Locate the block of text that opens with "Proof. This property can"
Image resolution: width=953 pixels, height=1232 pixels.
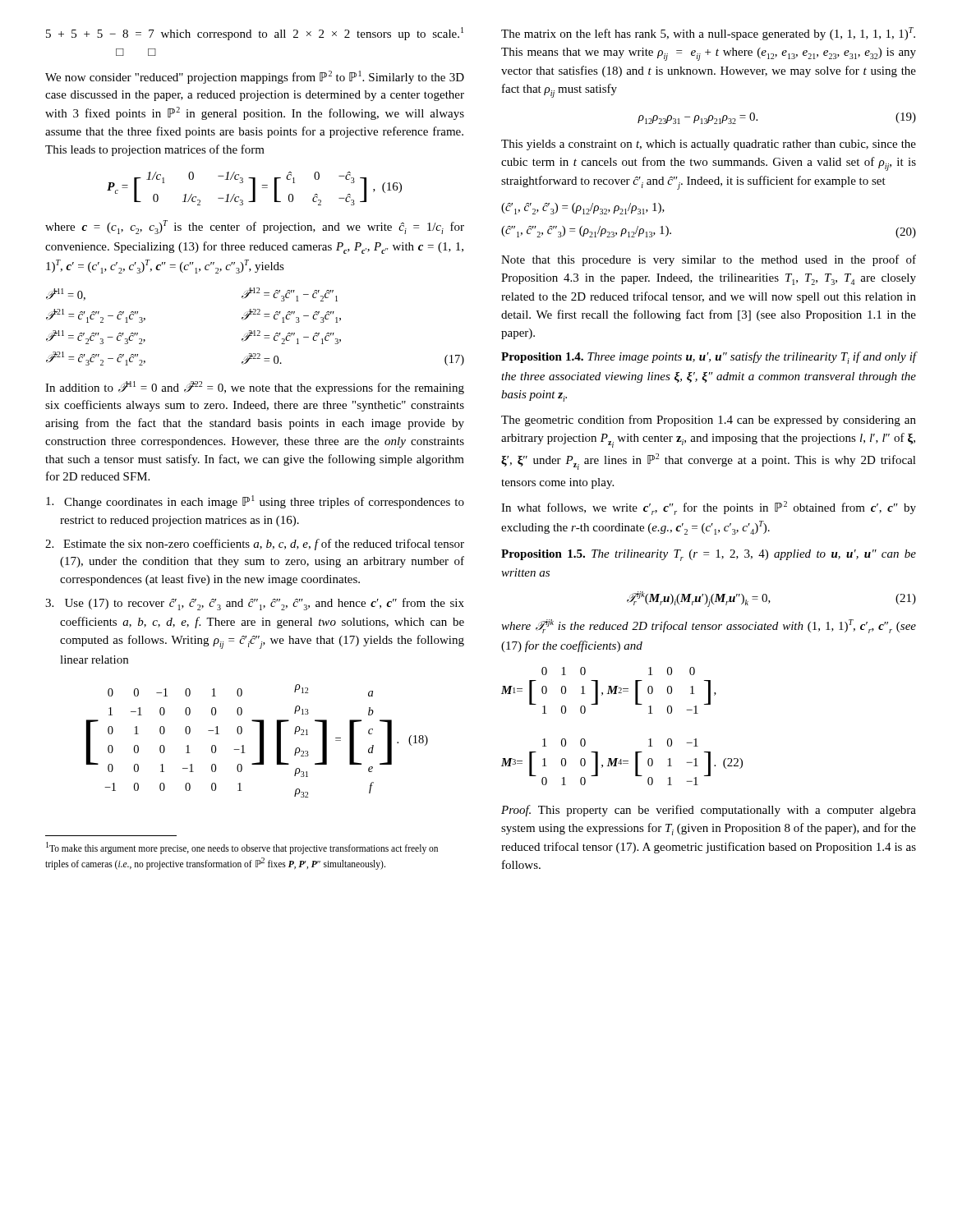[709, 838]
